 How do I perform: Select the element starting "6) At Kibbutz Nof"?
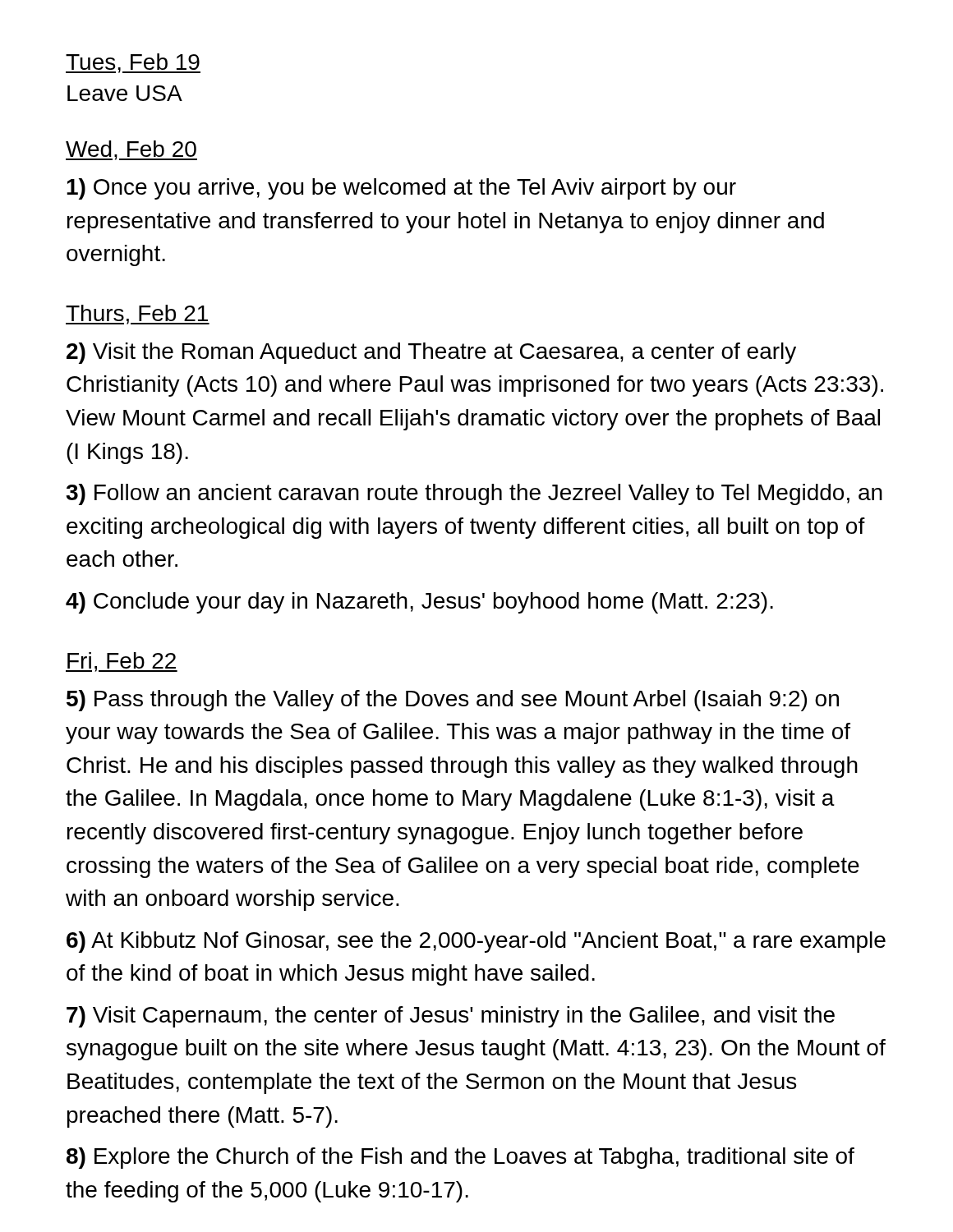click(476, 956)
